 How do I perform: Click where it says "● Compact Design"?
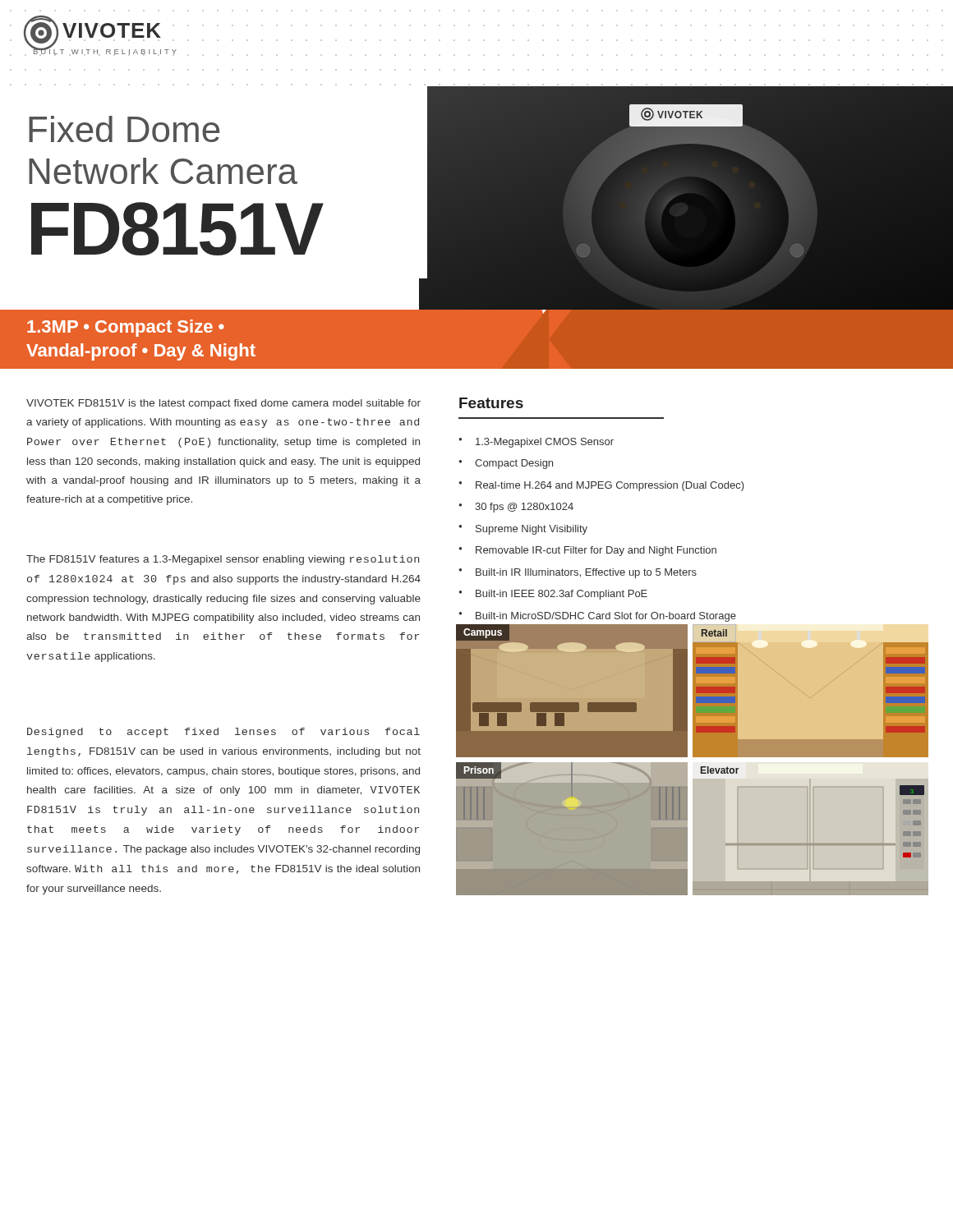coord(506,463)
